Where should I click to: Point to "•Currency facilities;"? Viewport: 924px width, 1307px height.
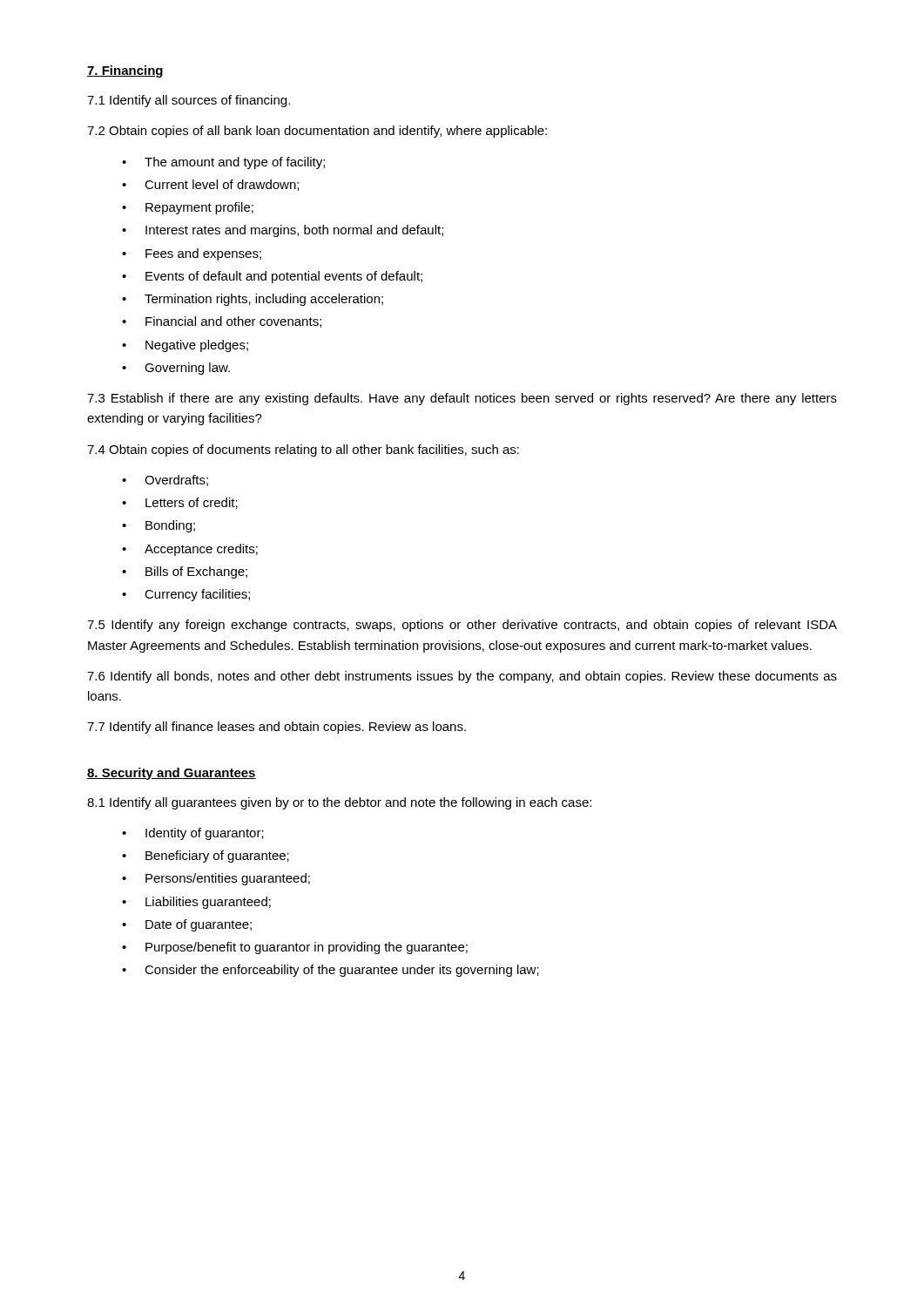click(187, 594)
